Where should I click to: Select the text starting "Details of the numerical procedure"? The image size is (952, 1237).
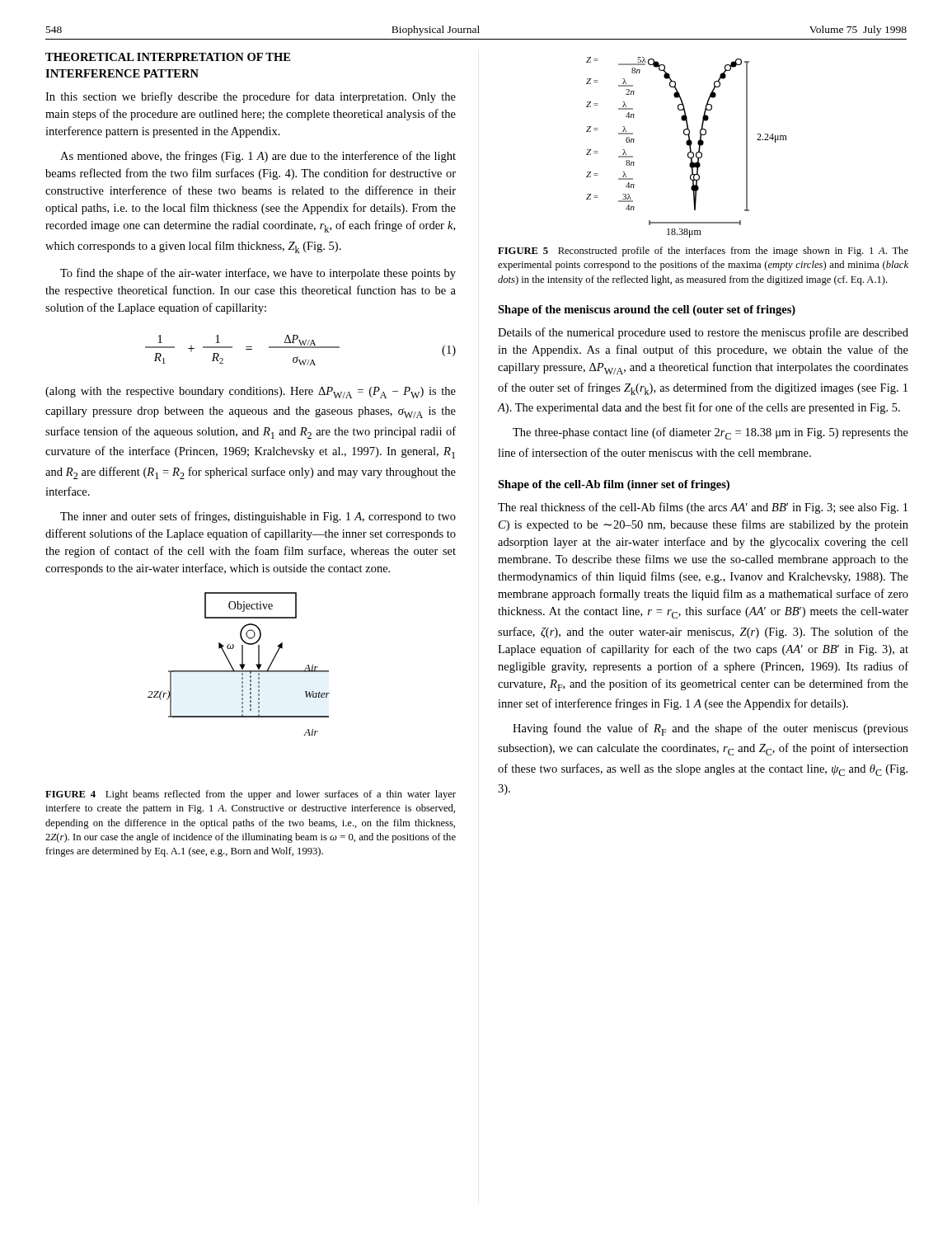[703, 370]
